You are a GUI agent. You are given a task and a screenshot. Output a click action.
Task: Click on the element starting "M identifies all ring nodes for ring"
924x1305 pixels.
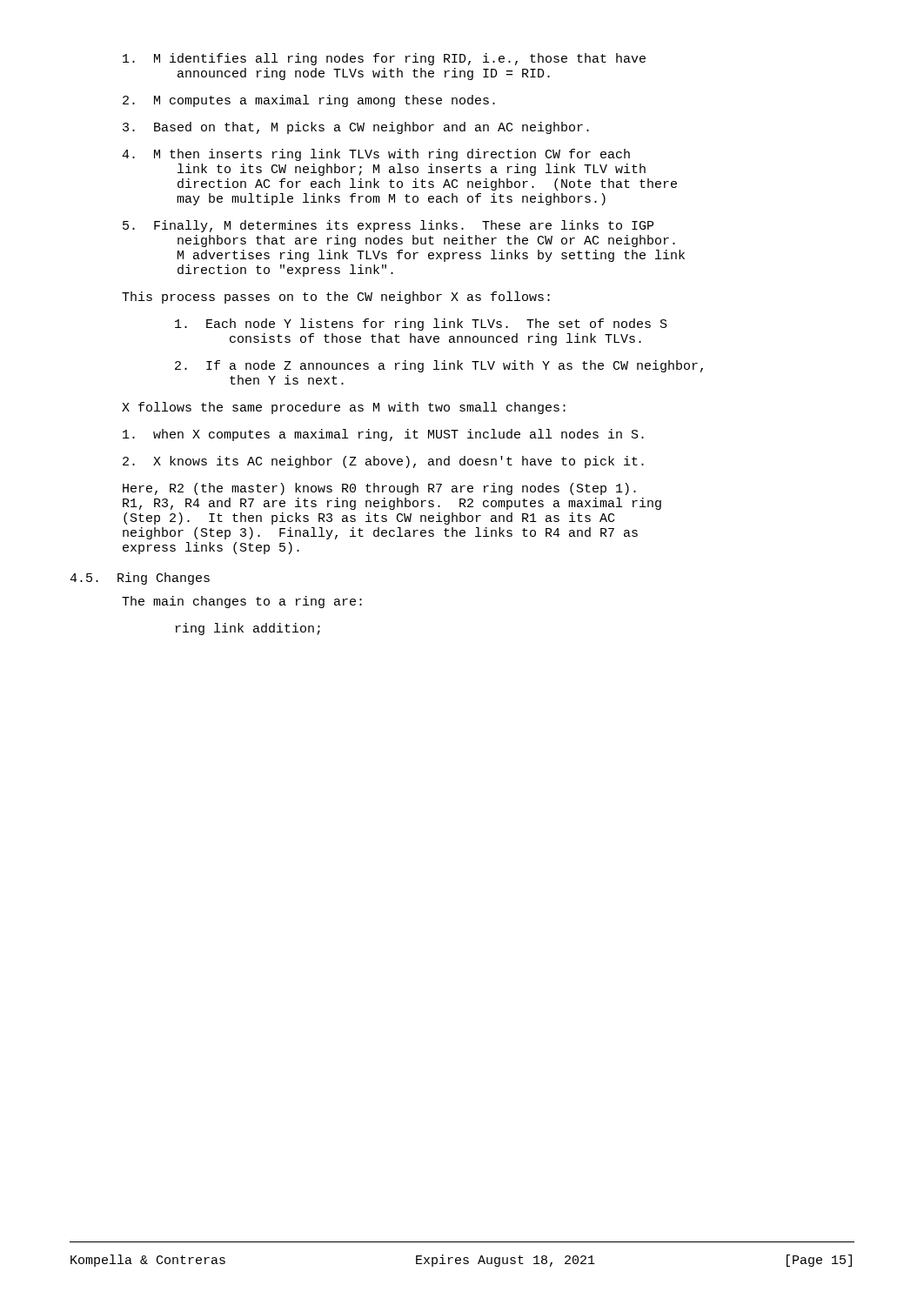[488, 67]
